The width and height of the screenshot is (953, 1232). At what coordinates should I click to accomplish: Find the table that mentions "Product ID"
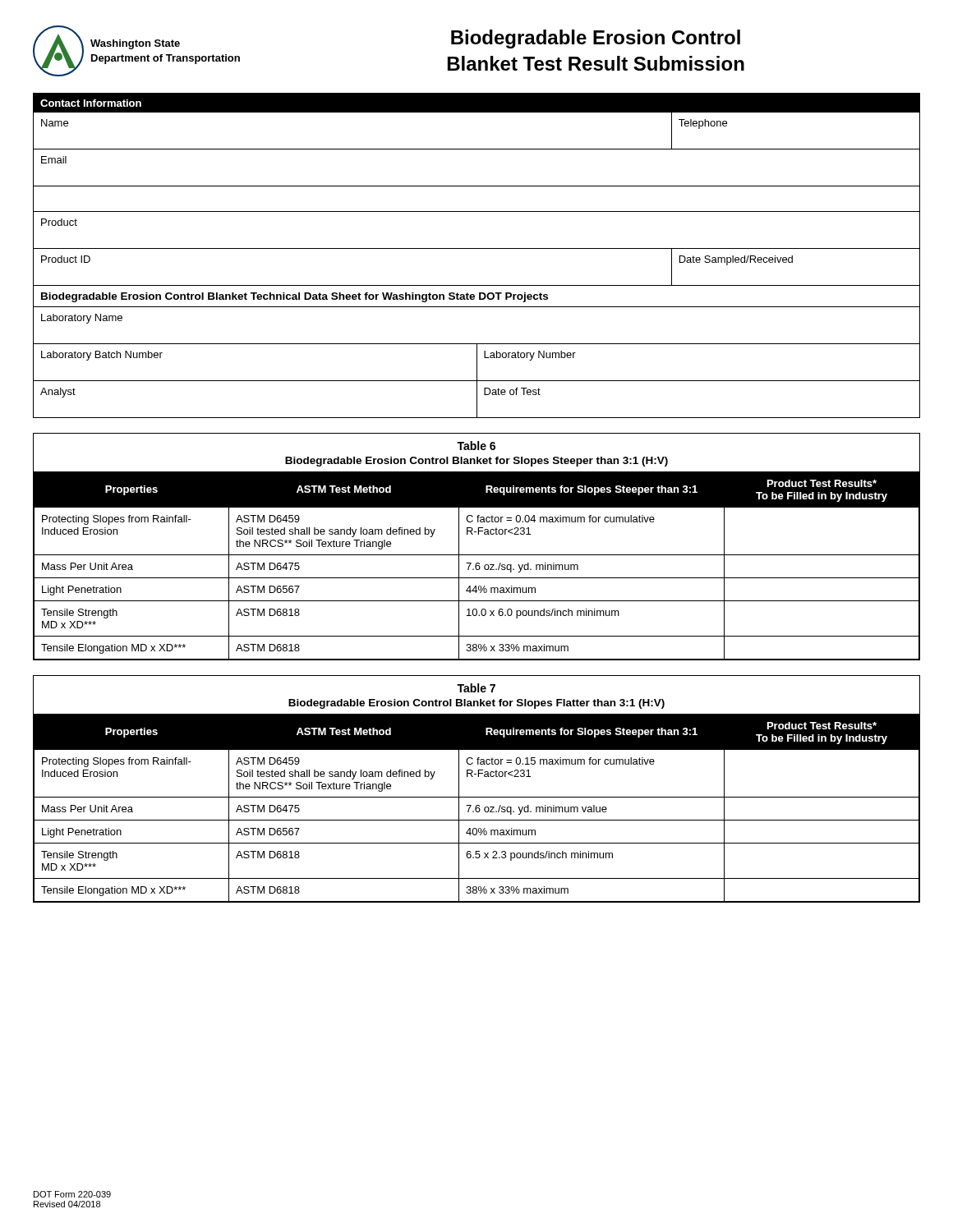tap(476, 189)
